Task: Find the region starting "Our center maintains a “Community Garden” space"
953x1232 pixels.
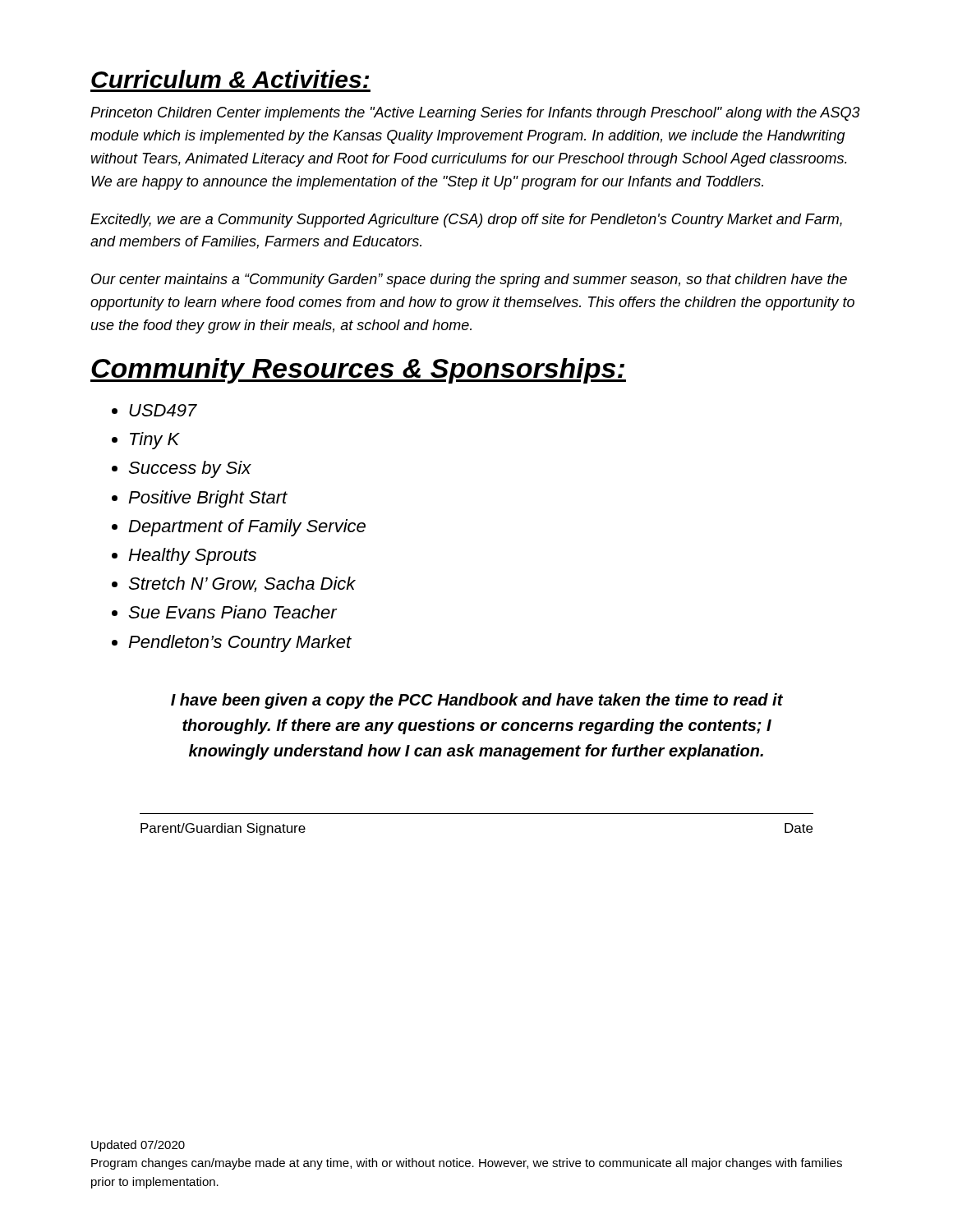Action: coord(473,302)
